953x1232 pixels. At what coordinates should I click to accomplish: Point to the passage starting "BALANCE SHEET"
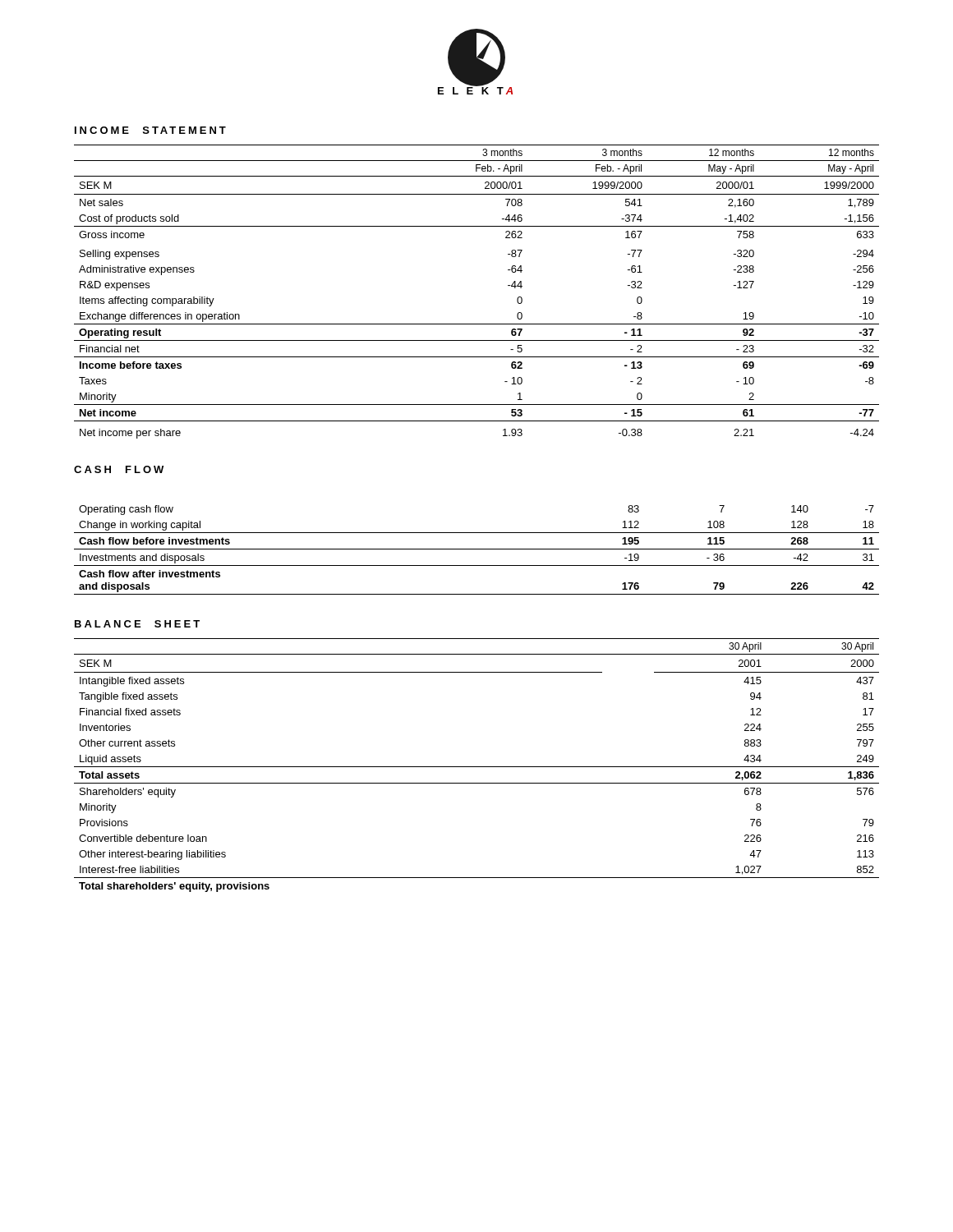pyautogui.click(x=138, y=624)
